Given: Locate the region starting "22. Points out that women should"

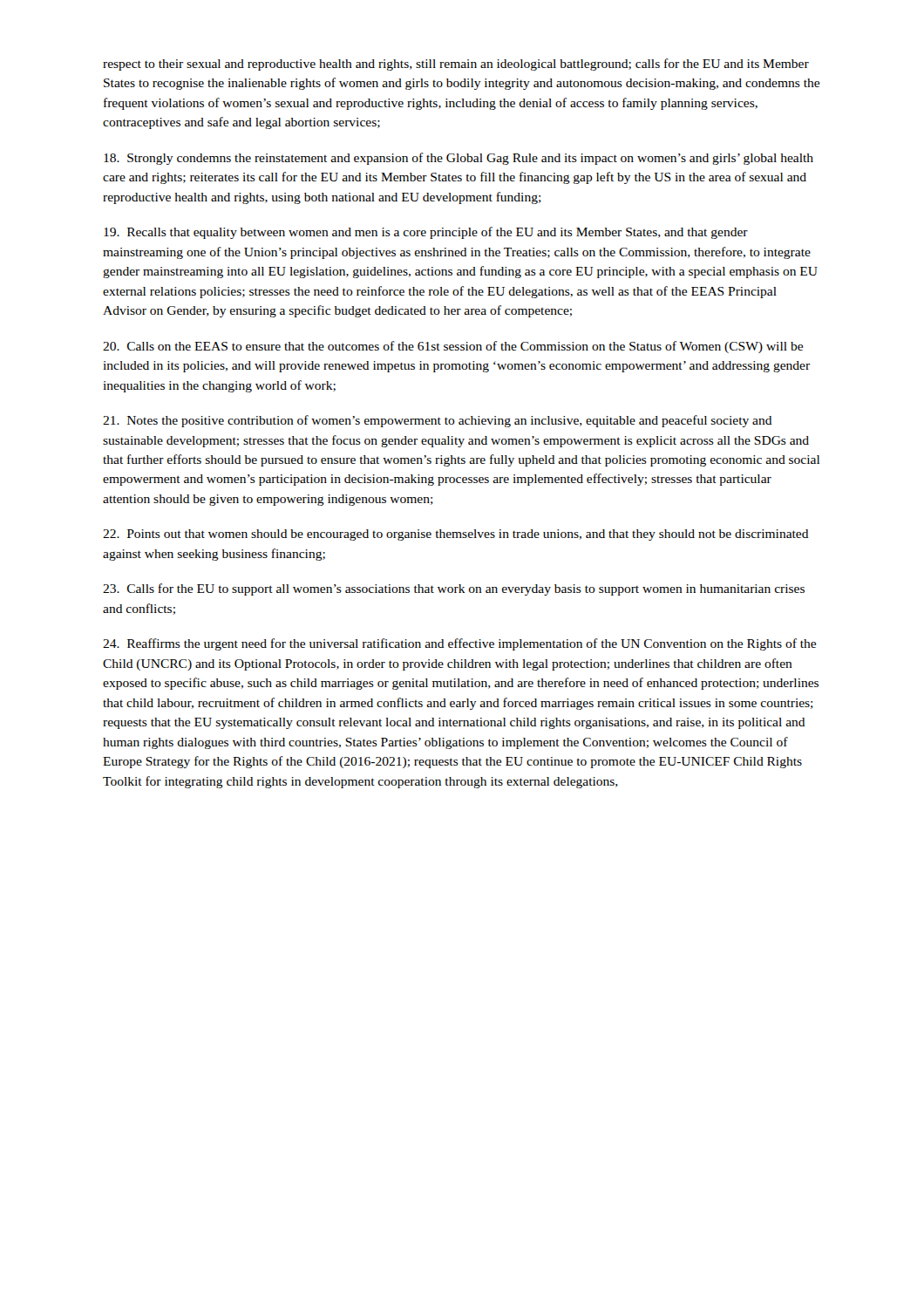Looking at the screenshot, I should (x=456, y=543).
